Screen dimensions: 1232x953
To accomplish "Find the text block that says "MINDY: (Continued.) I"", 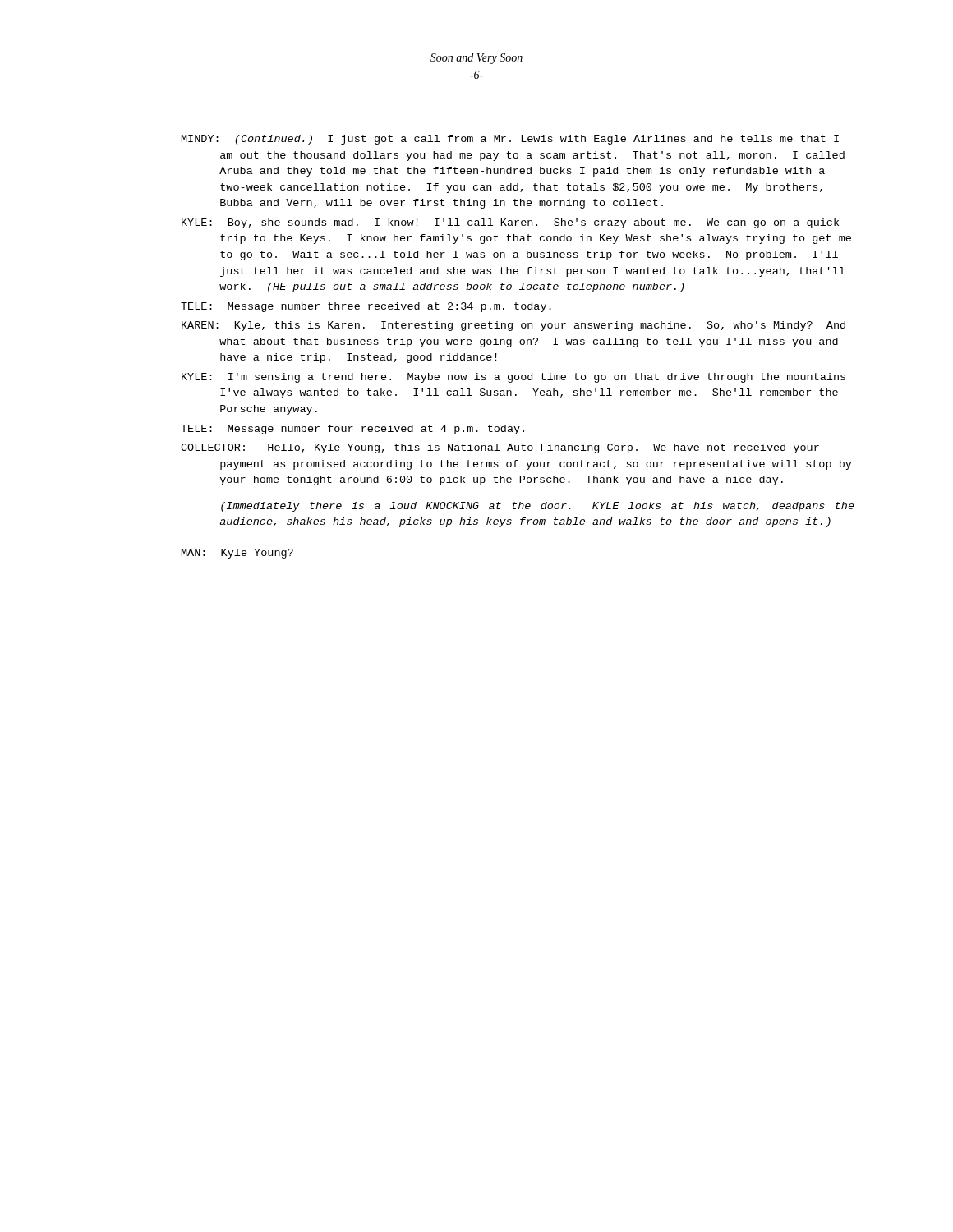I will tap(518, 172).
